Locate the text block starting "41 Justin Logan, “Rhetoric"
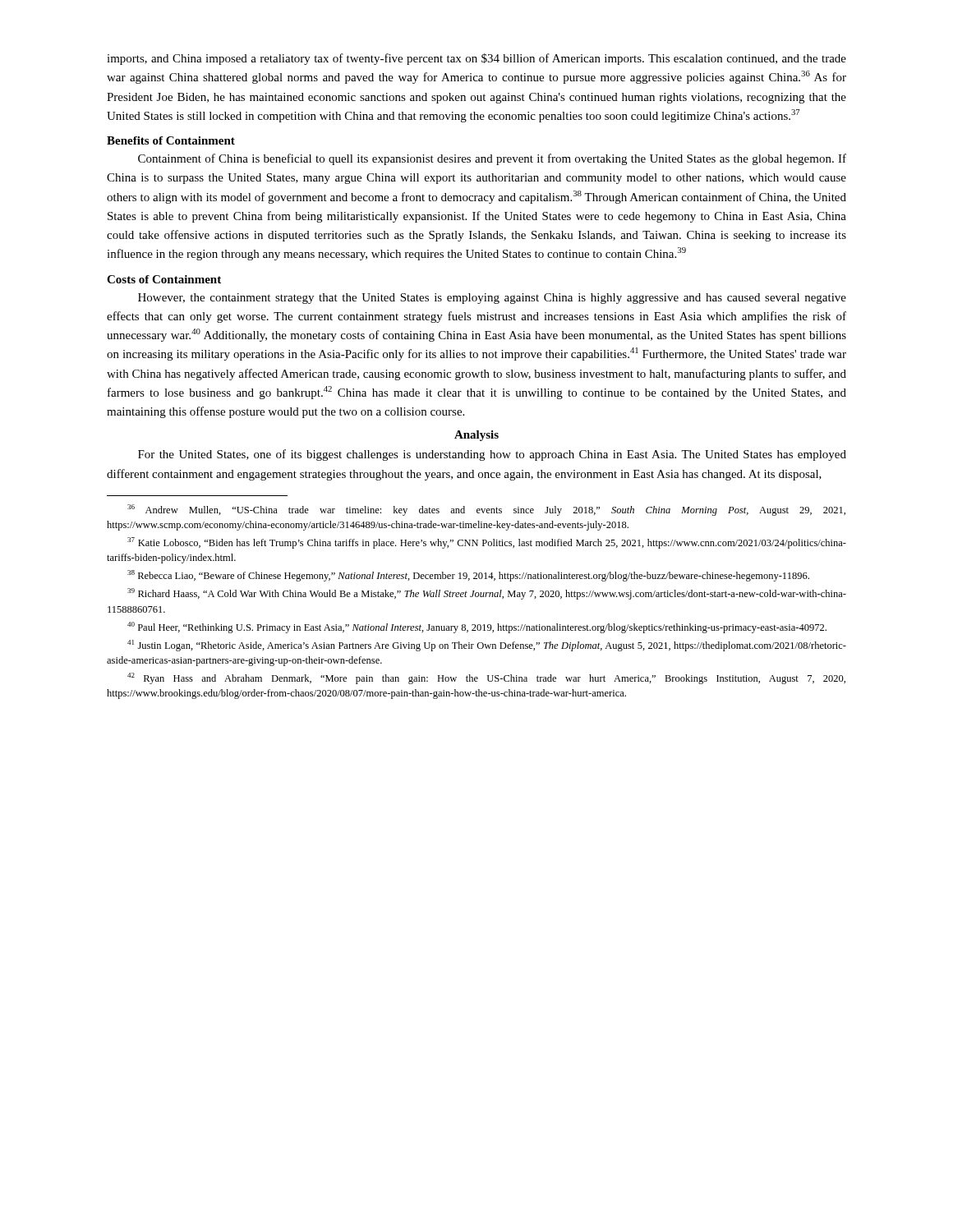Screen dimensions: 1232x953 [476, 652]
